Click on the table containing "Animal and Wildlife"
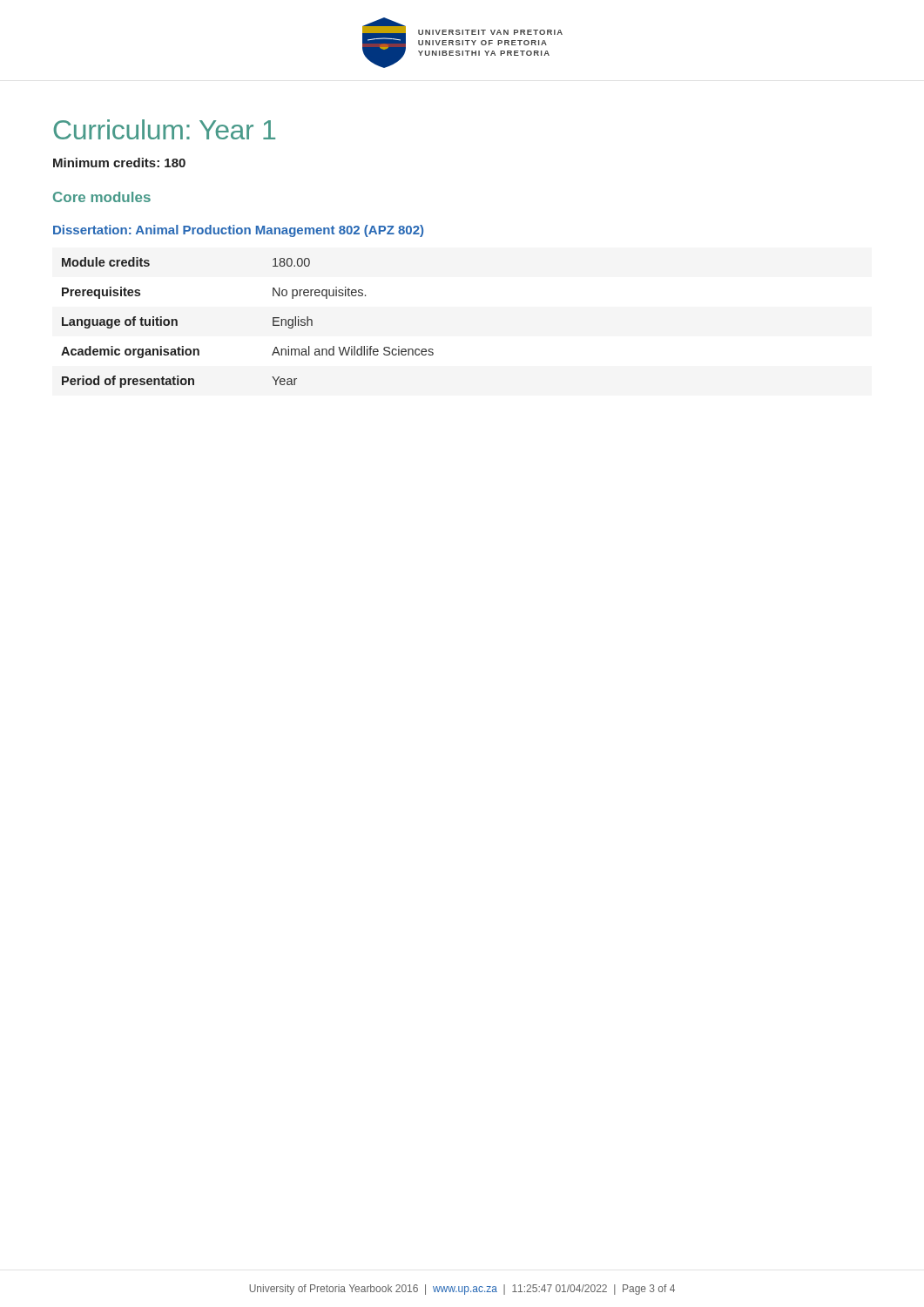 [x=462, y=322]
